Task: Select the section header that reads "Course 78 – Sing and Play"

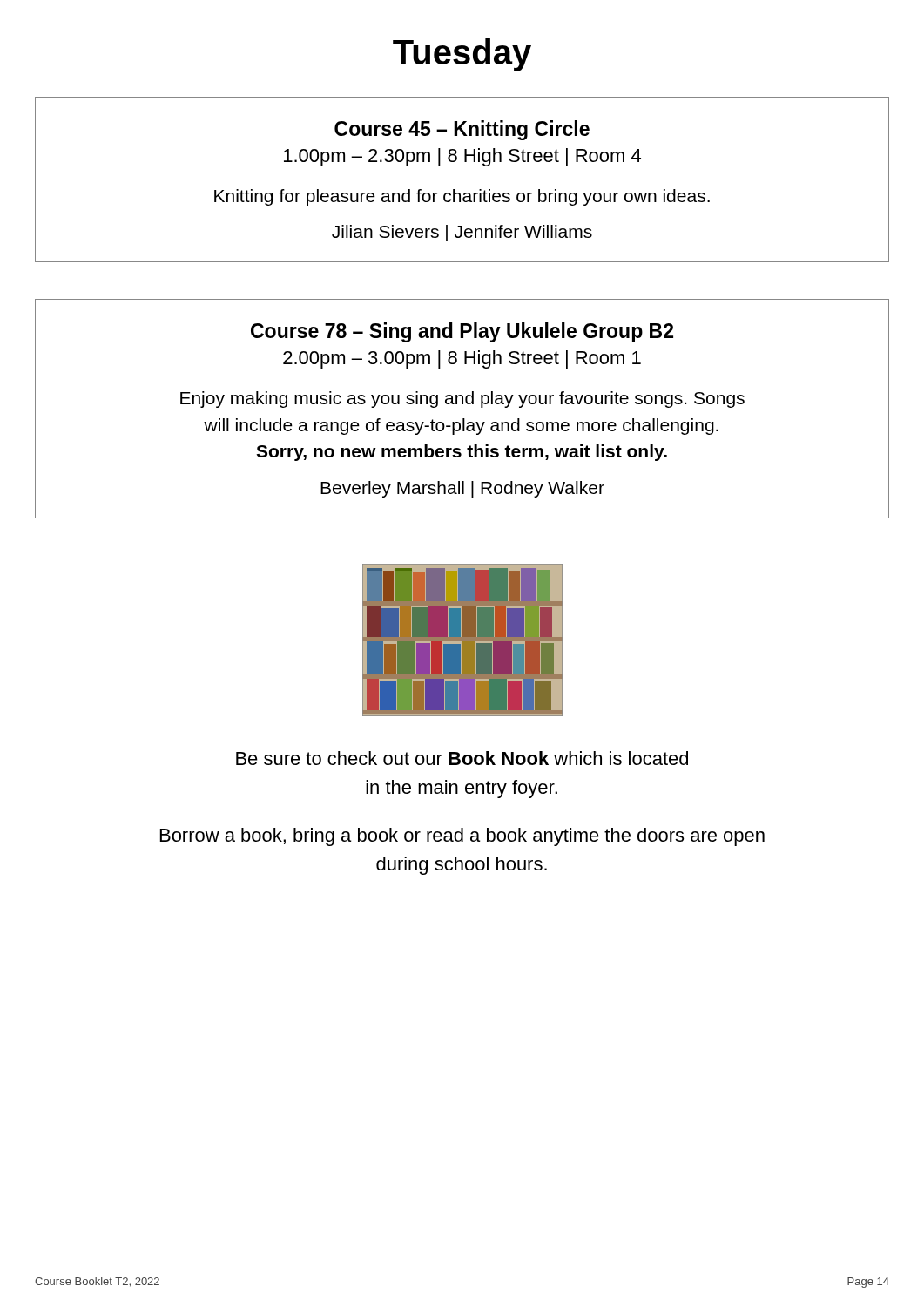Action: [x=462, y=409]
